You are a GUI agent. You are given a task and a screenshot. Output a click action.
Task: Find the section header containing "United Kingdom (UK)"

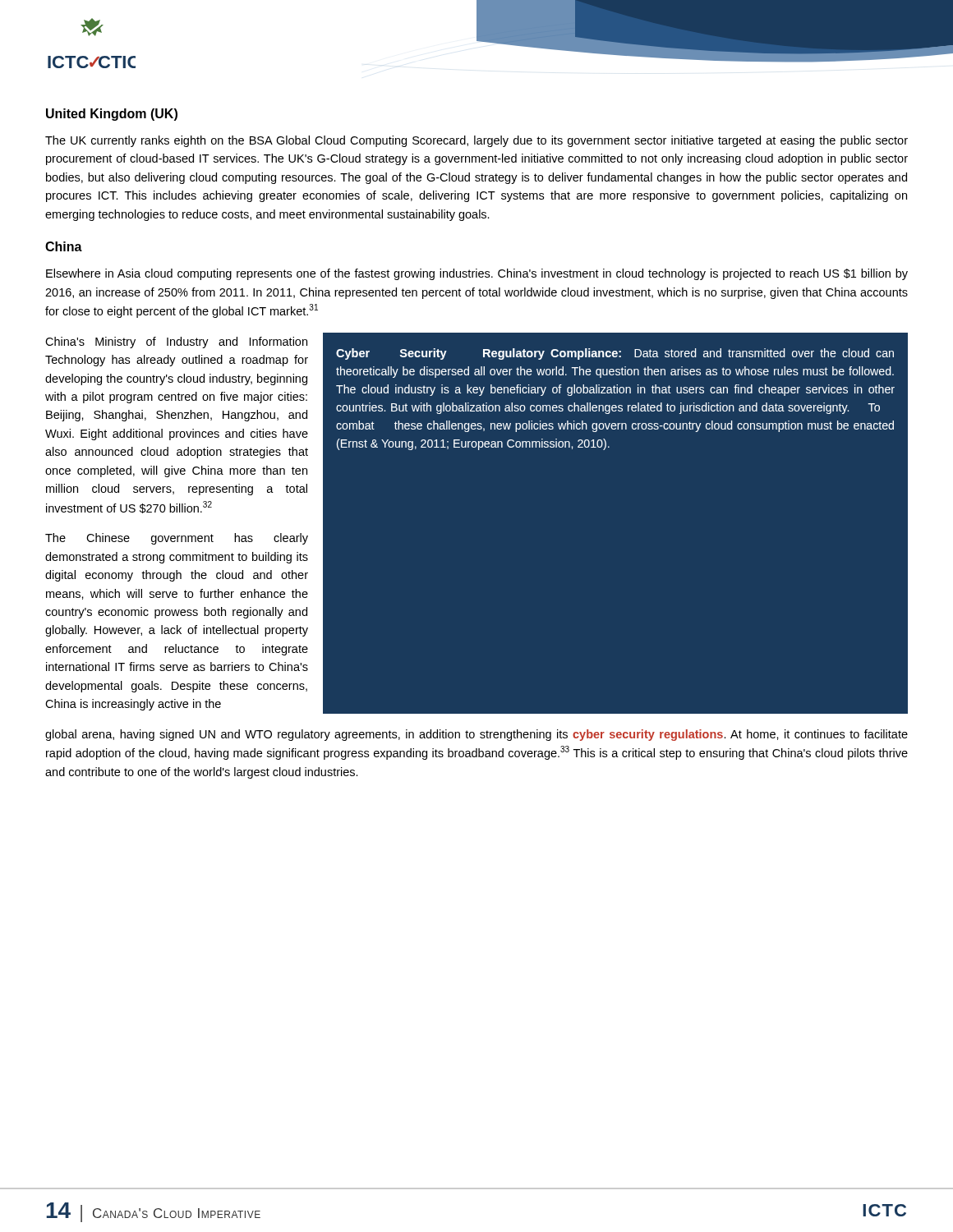(x=112, y=114)
